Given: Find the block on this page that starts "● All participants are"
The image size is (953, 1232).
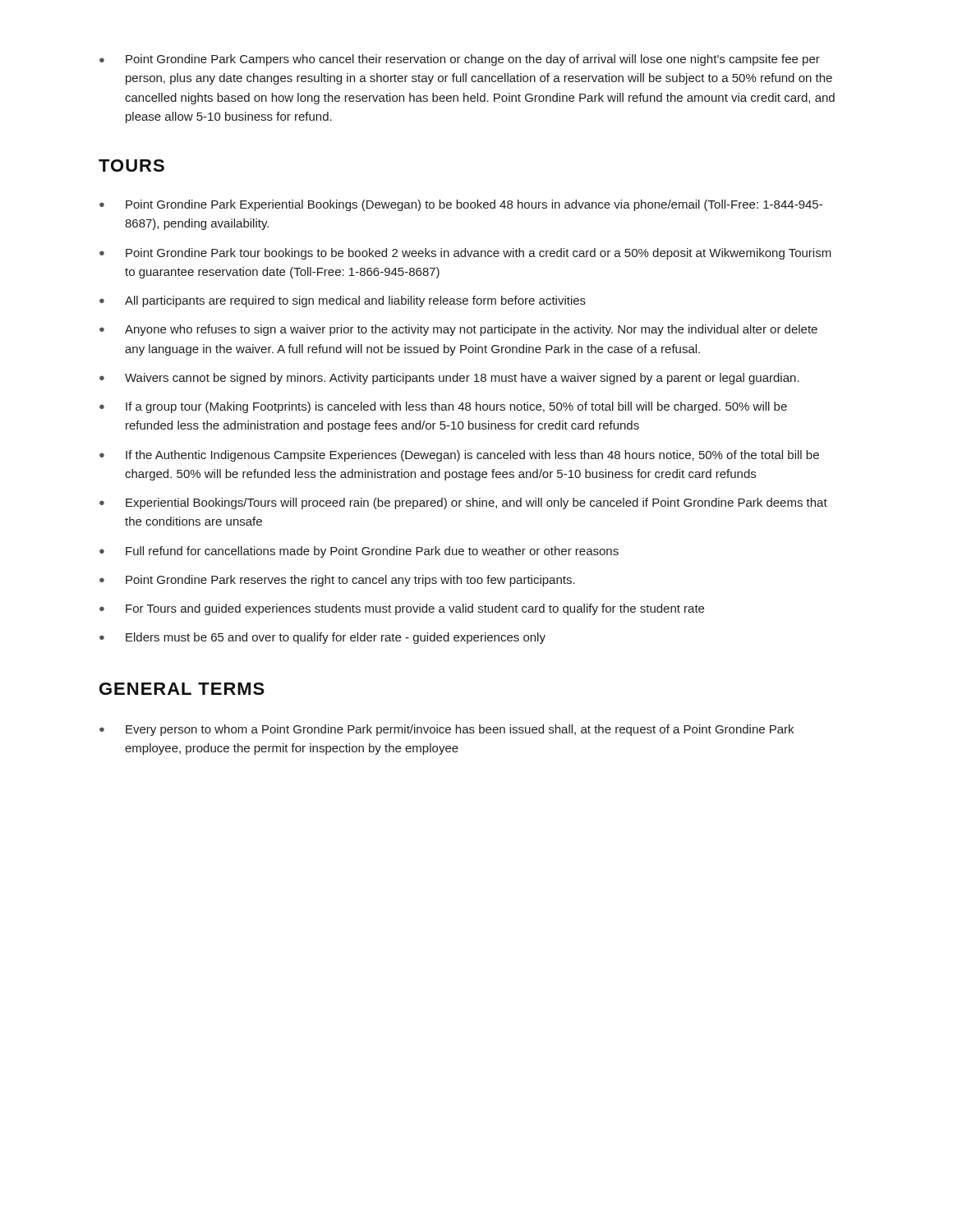Looking at the screenshot, I should 468,300.
